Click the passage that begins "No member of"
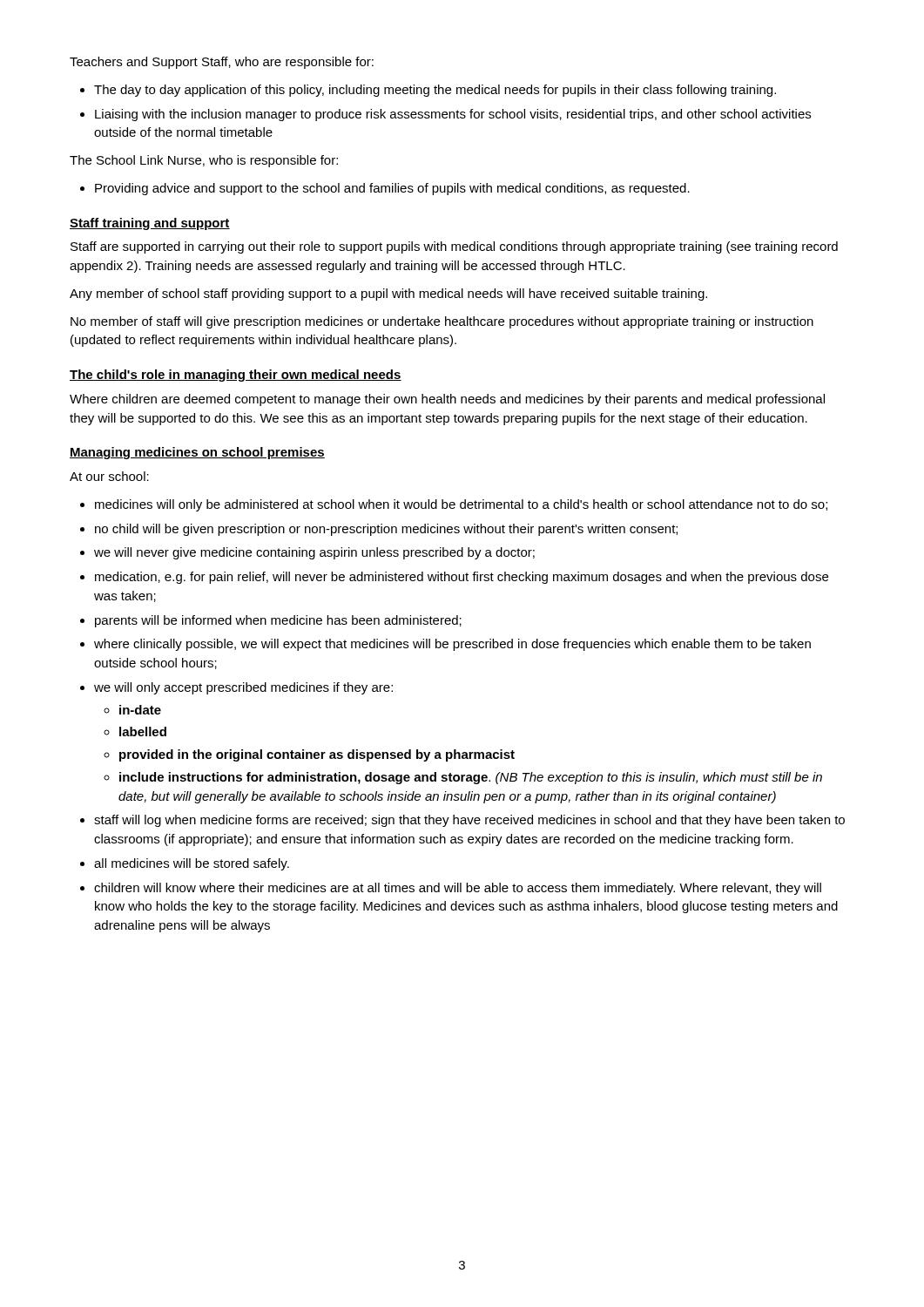 [458, 330]
